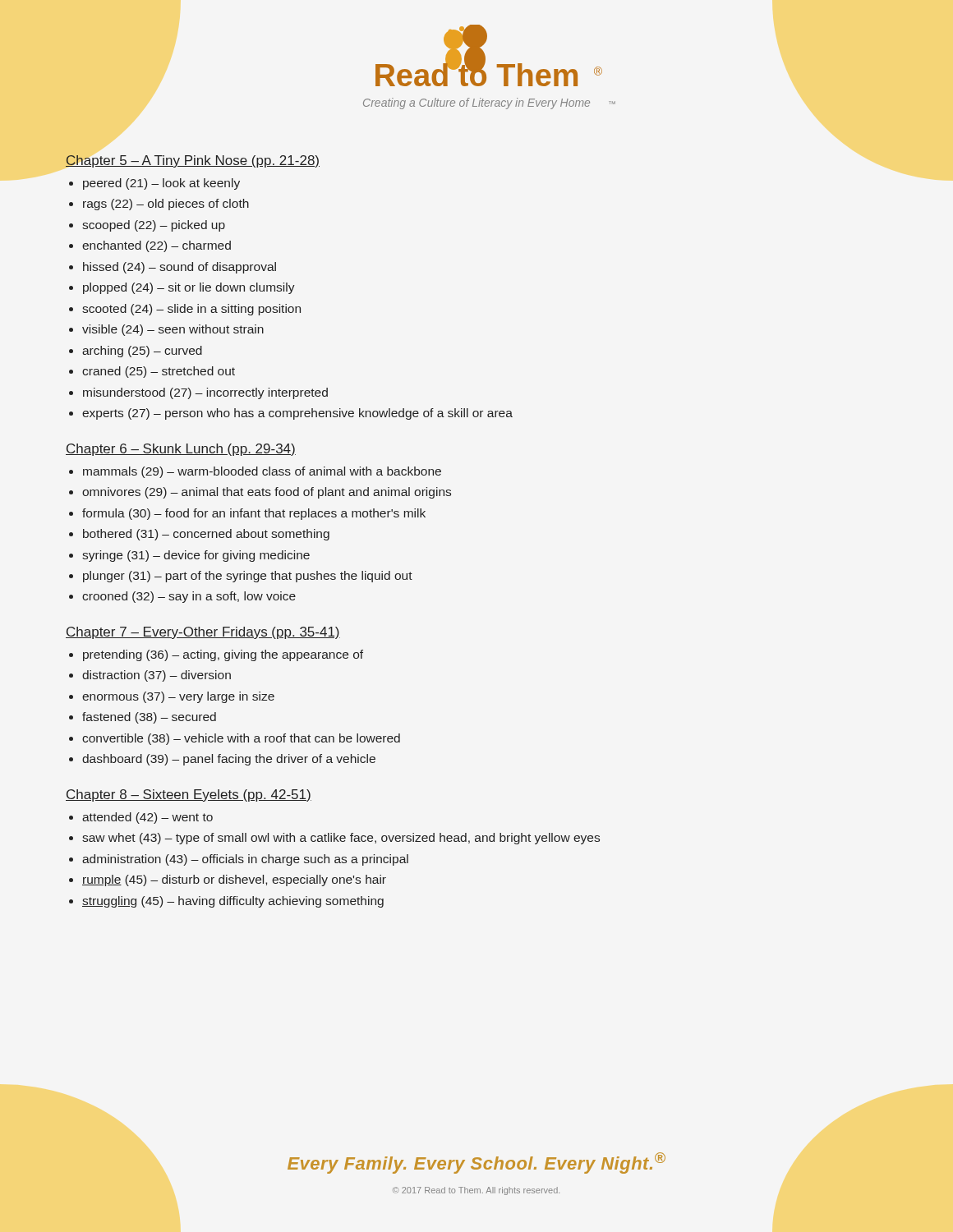
Task: Where does it say "misunderstood (27) – incorrectly interpreted"?
Action: tap(205, 392)
